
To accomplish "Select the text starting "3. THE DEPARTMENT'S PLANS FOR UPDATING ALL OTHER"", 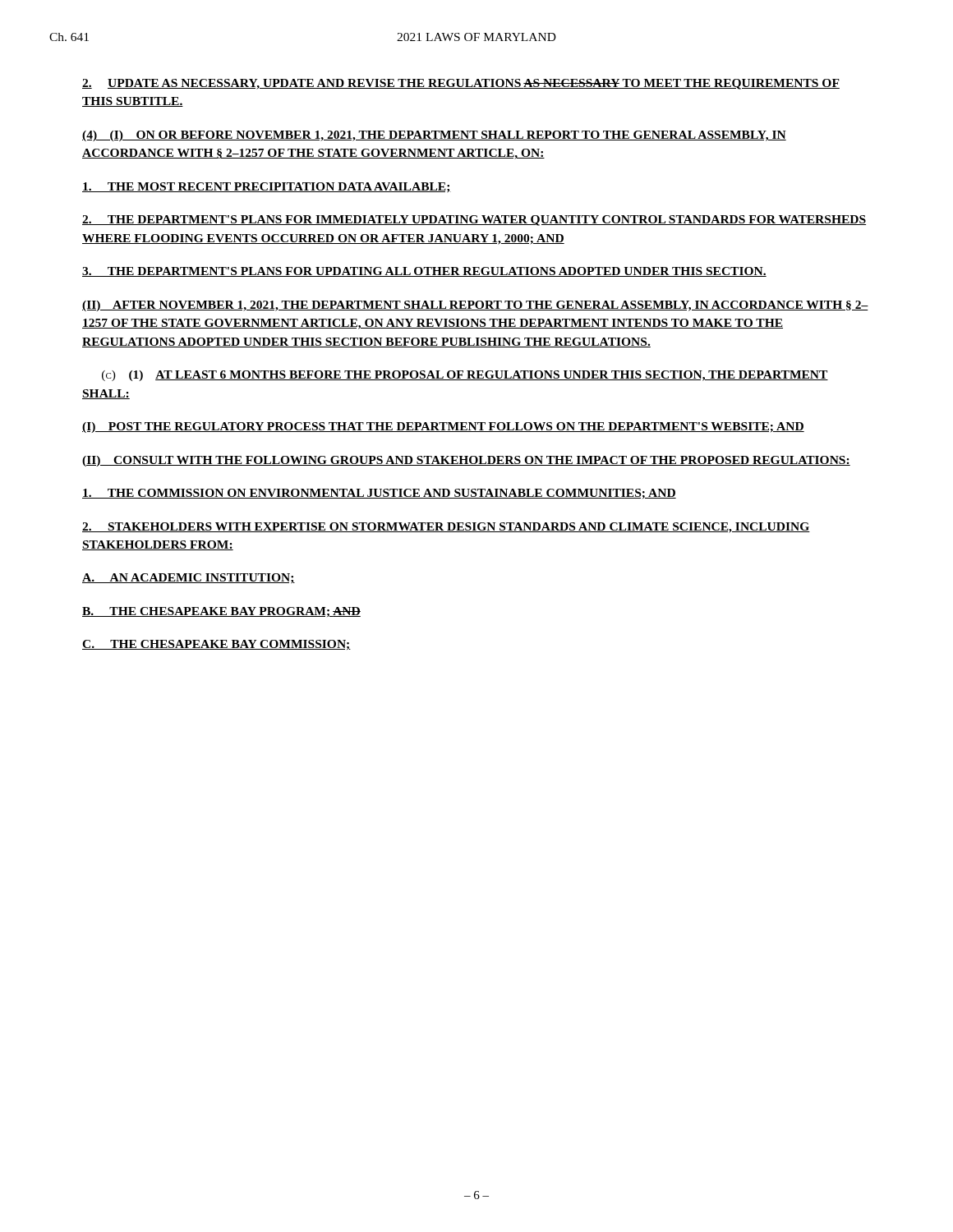I will (476, 271).
